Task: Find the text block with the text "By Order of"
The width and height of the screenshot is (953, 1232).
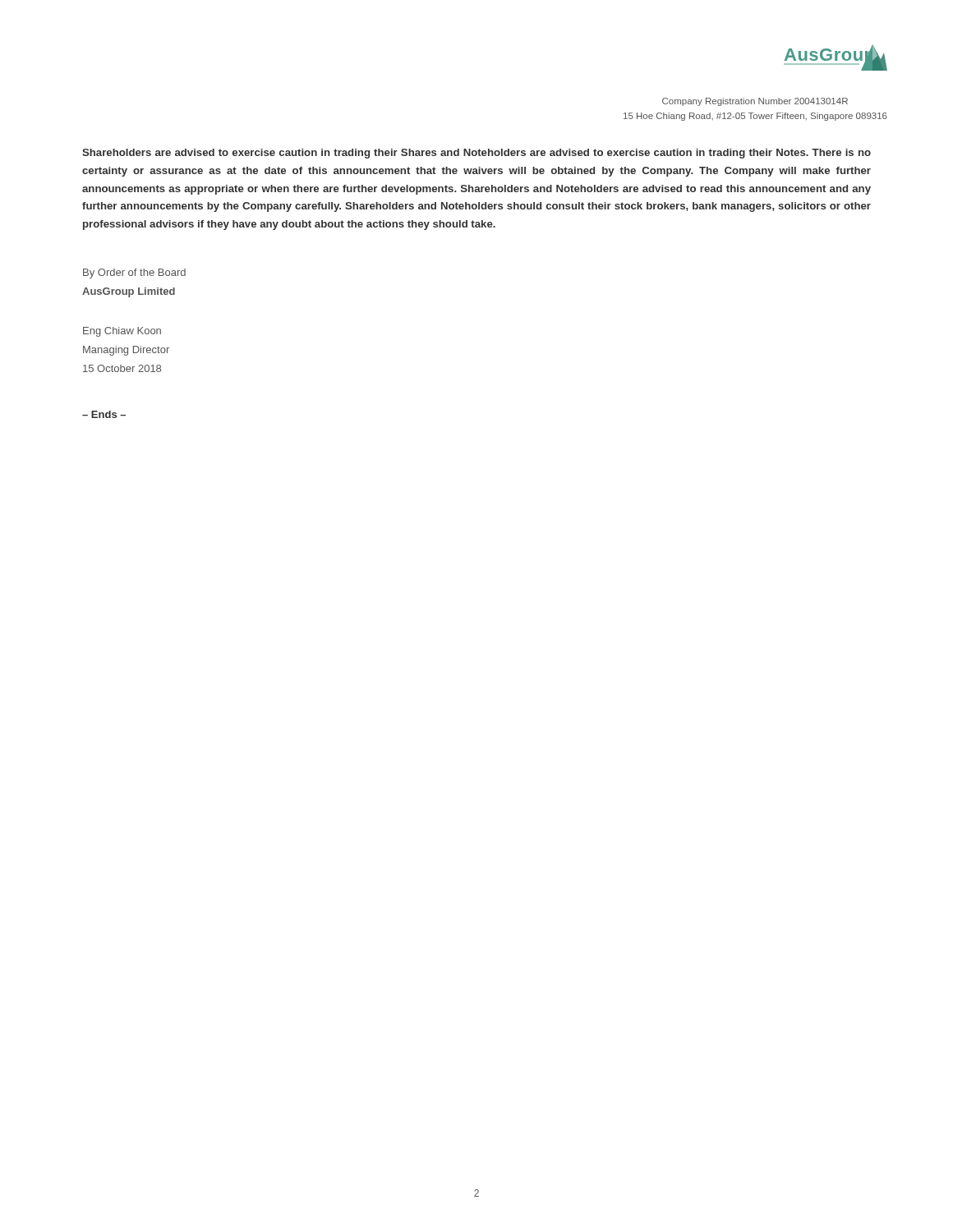Action: click(134, 282)
